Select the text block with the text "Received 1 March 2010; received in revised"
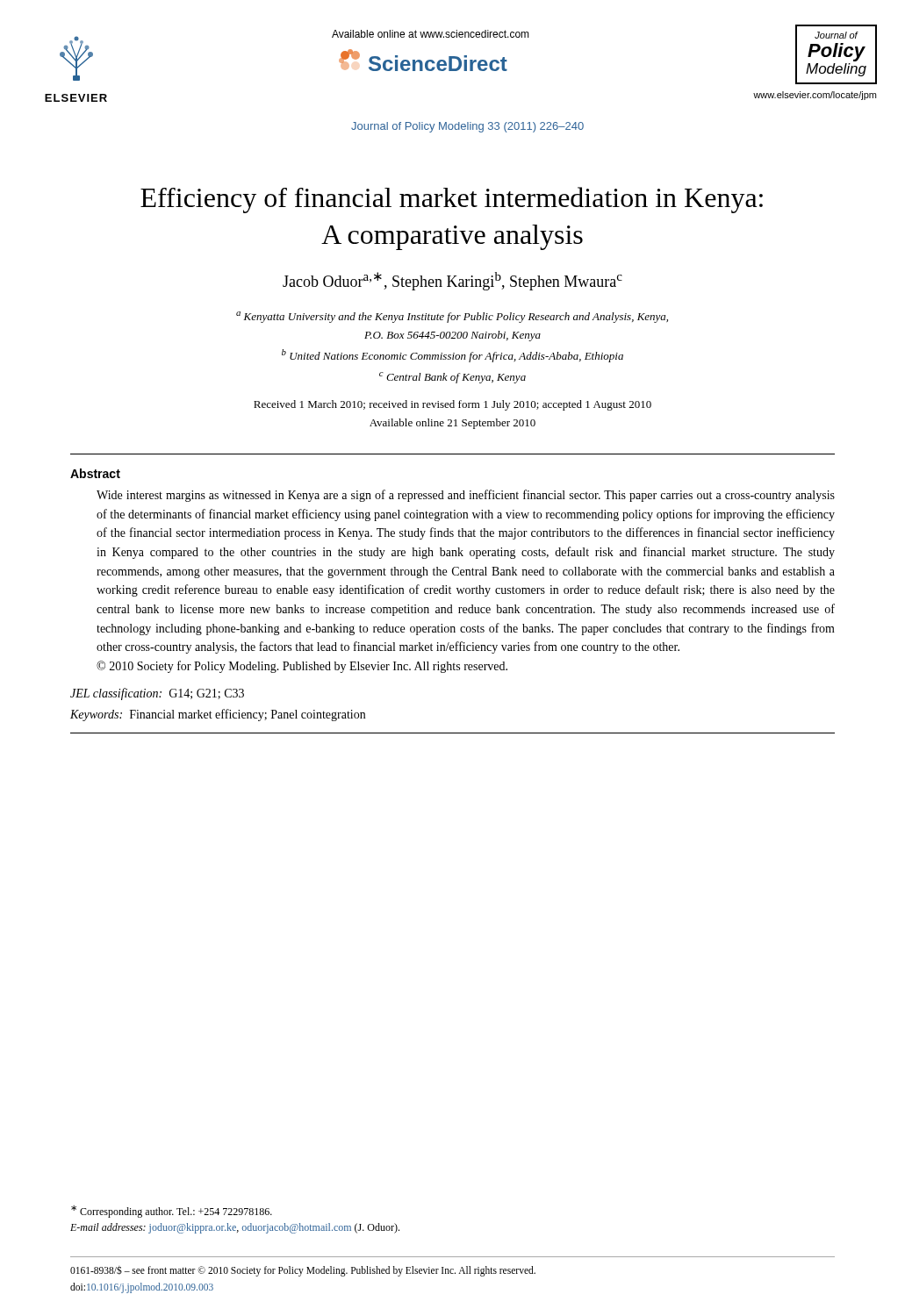This screenshot has height=1316, width=905. pyautogui.click(x=452, y=413)
